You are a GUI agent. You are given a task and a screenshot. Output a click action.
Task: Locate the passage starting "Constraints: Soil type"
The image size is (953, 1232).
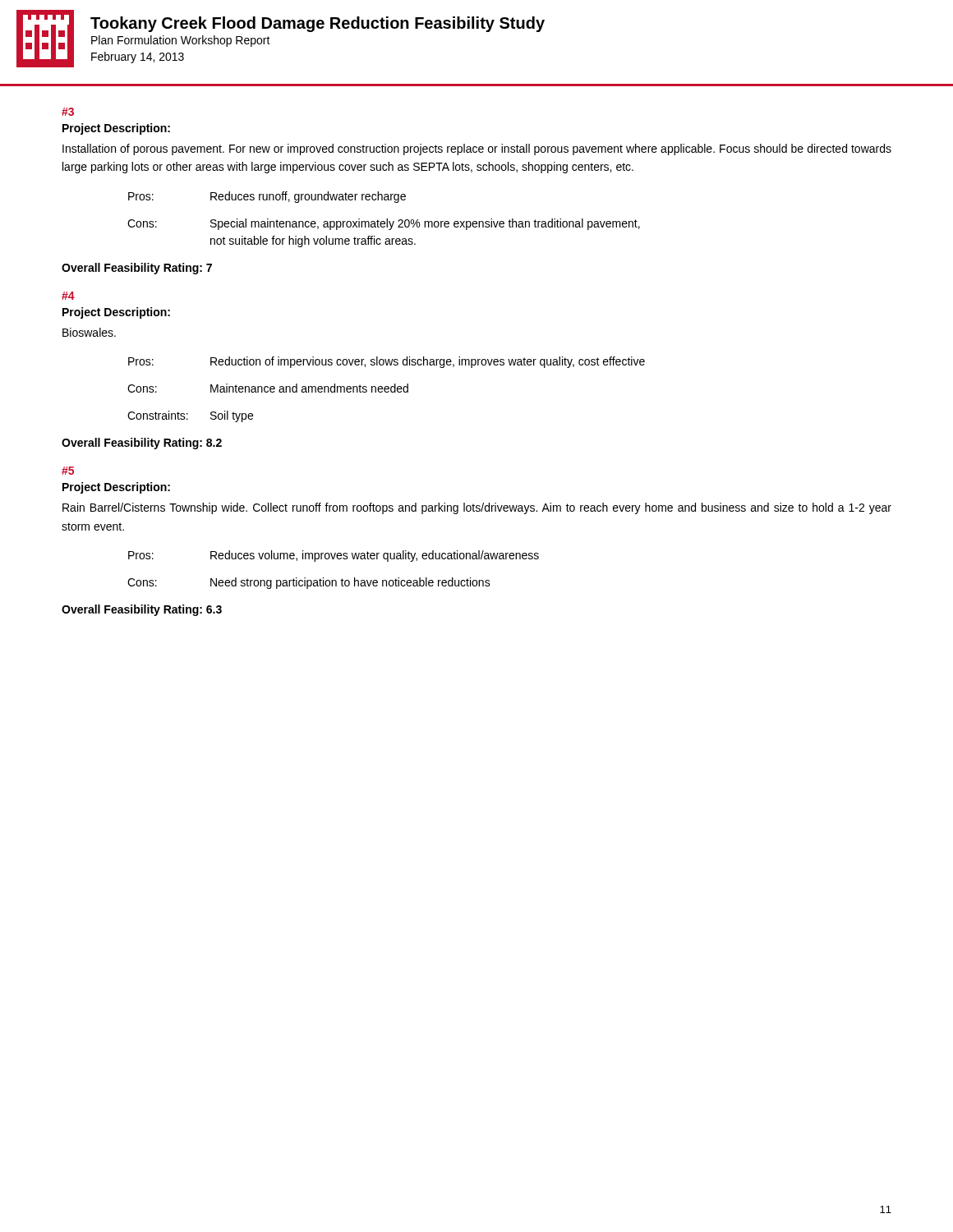click(190, 416)
